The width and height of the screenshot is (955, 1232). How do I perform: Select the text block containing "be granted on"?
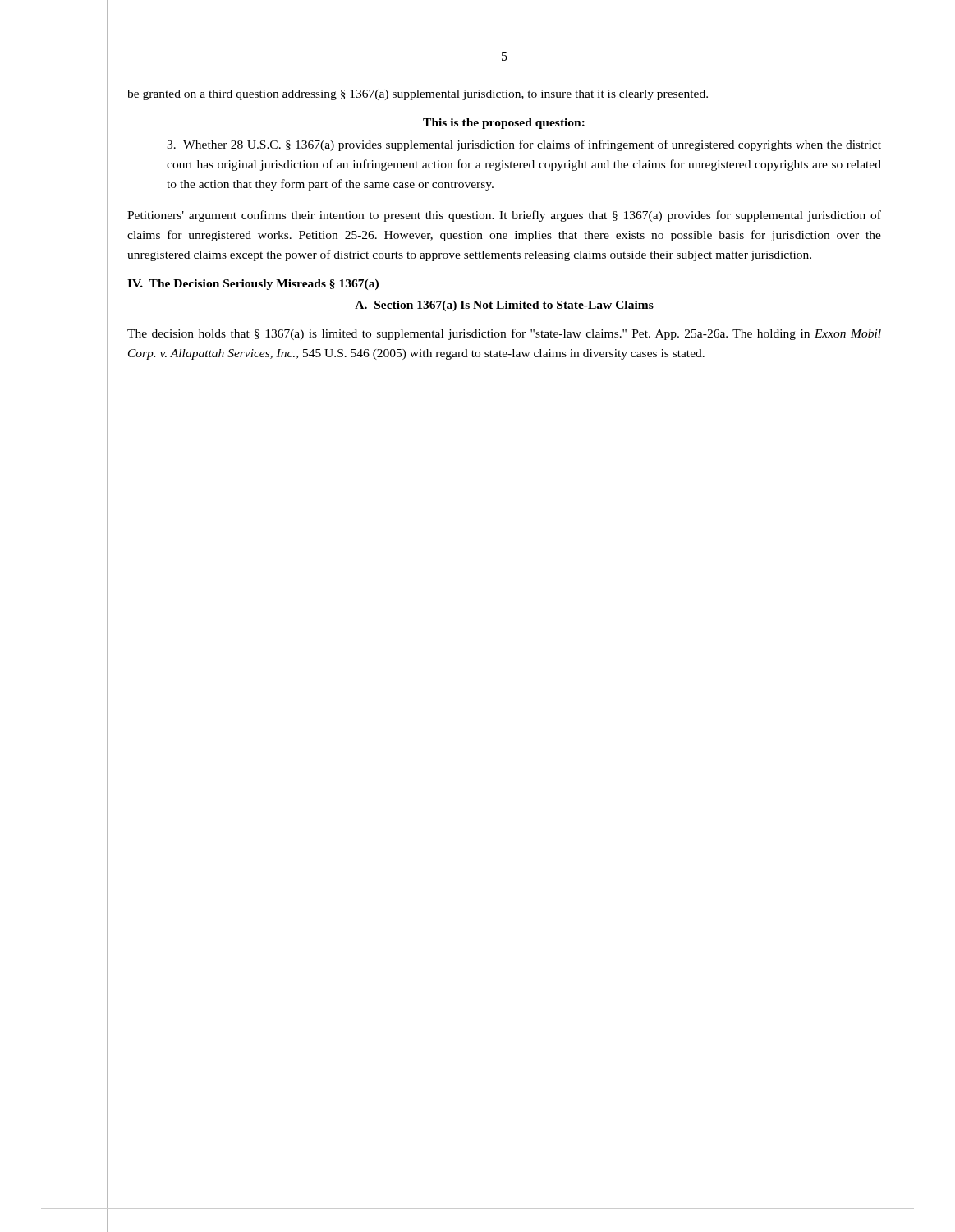(418, 93)
